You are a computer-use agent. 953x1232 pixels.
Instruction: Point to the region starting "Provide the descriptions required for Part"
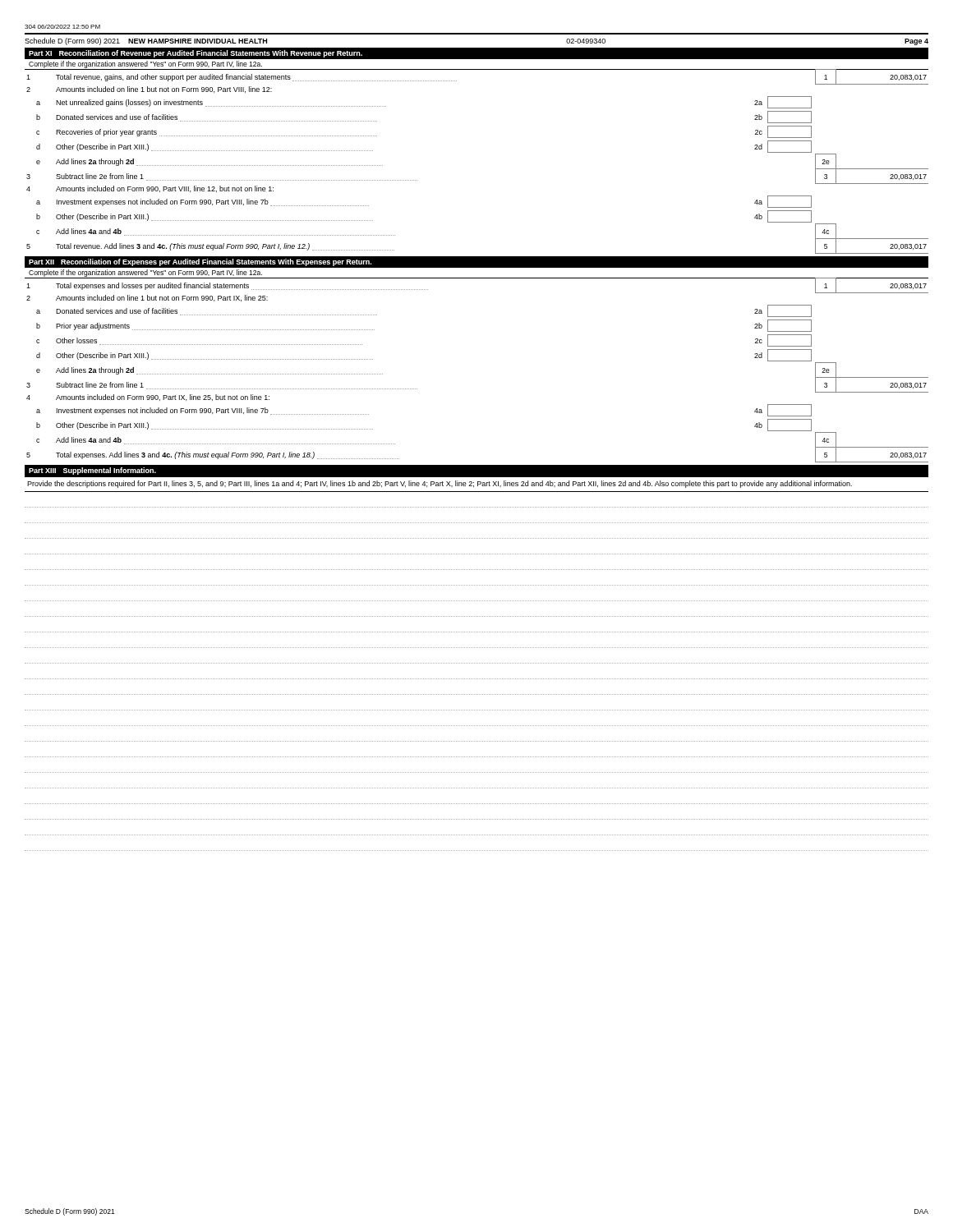click(440, 484)
